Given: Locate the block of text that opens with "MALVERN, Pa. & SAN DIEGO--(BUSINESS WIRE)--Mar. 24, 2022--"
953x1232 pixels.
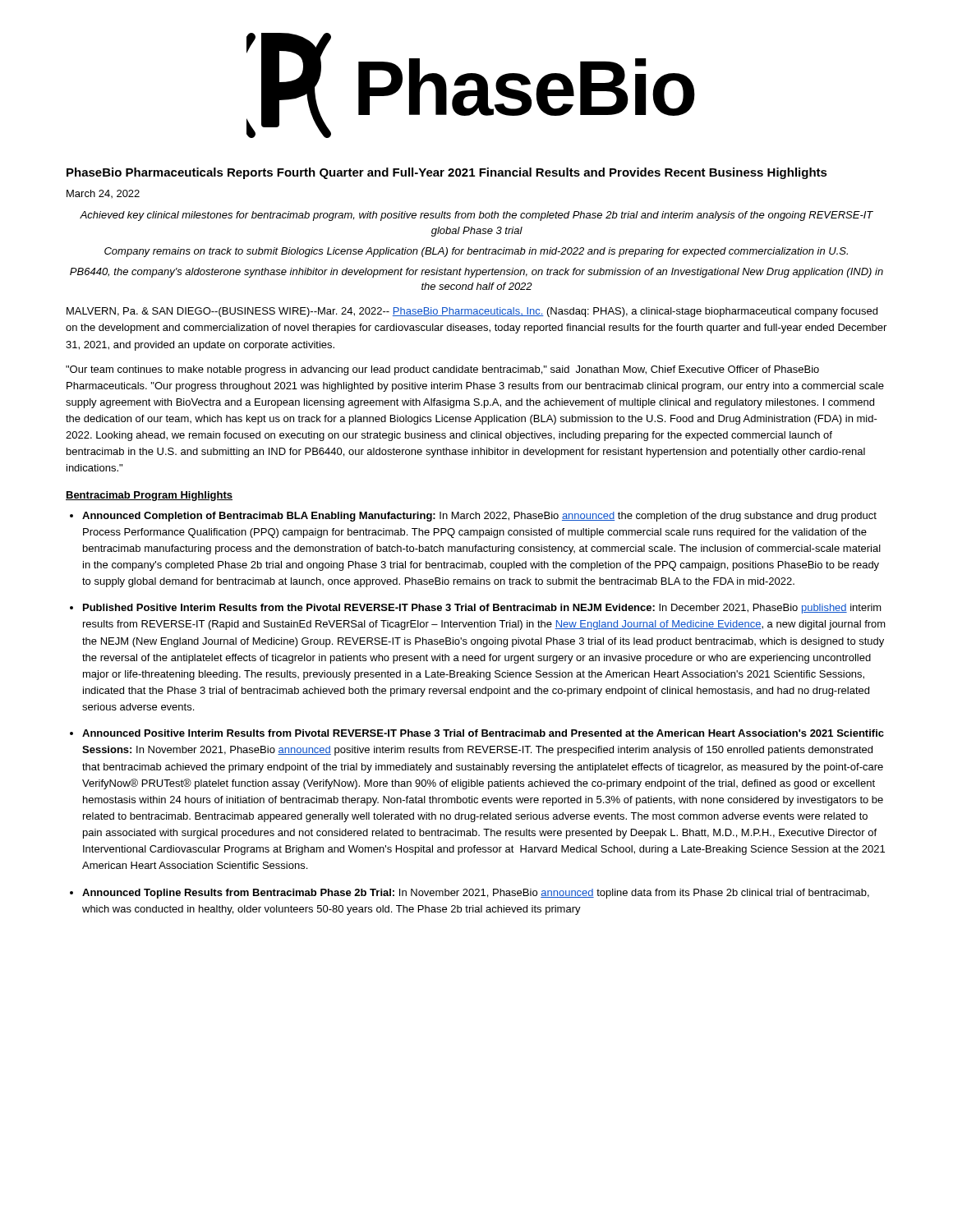Looking at the screenshot, I should [x=476, y=328].
